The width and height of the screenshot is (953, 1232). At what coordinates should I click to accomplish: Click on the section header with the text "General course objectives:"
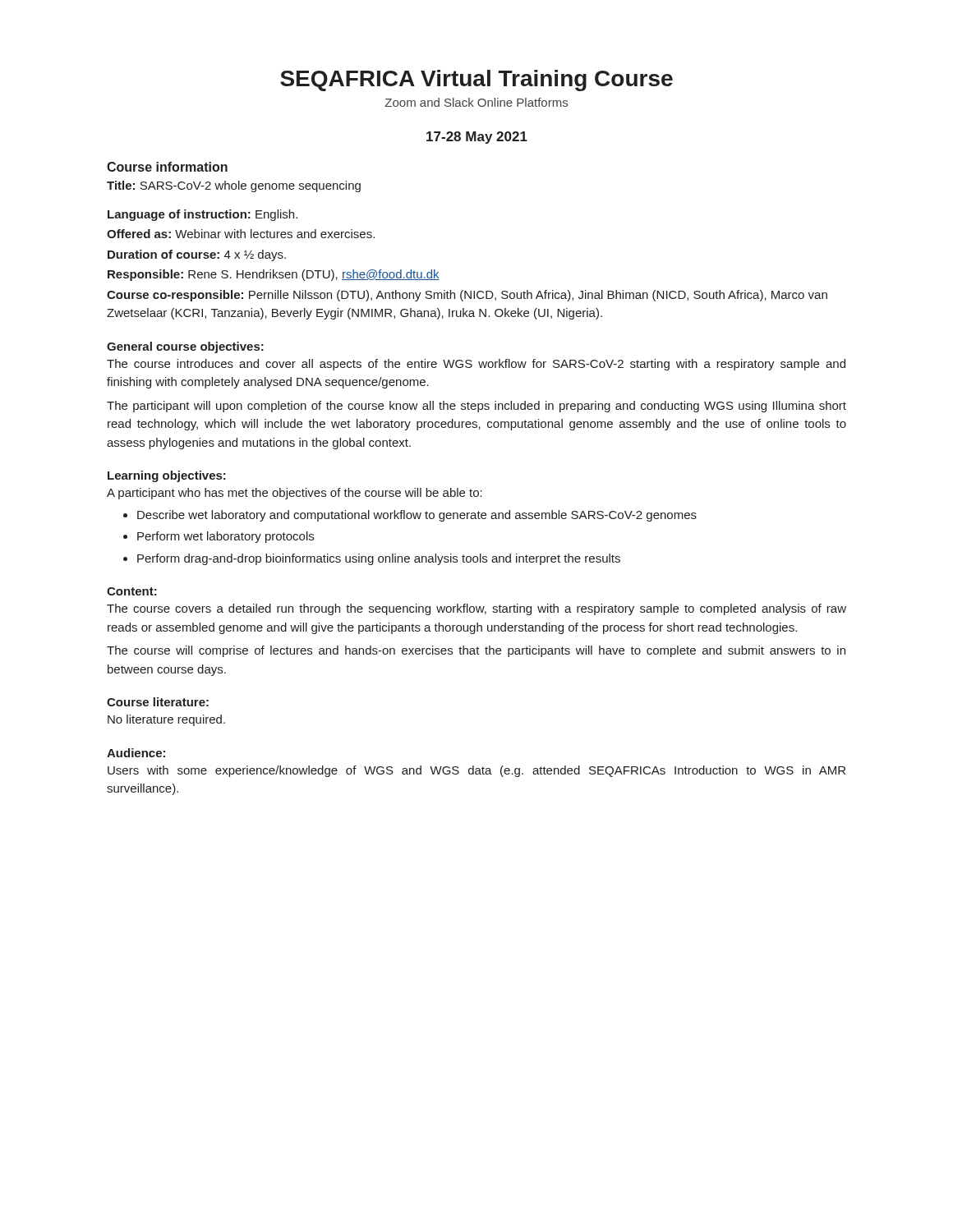186,346
